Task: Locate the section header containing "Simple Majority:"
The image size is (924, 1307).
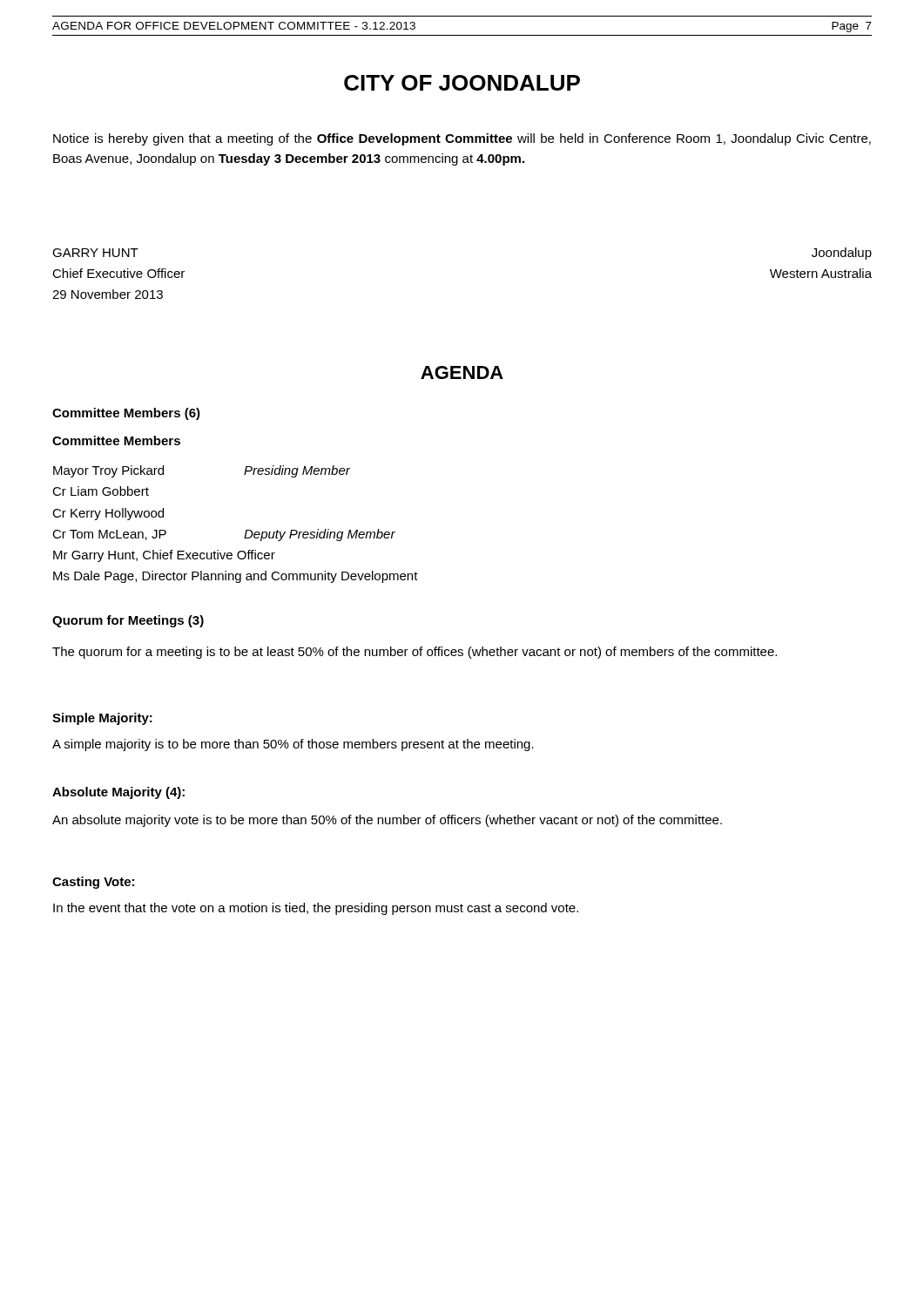Action: tap(103, 718)
